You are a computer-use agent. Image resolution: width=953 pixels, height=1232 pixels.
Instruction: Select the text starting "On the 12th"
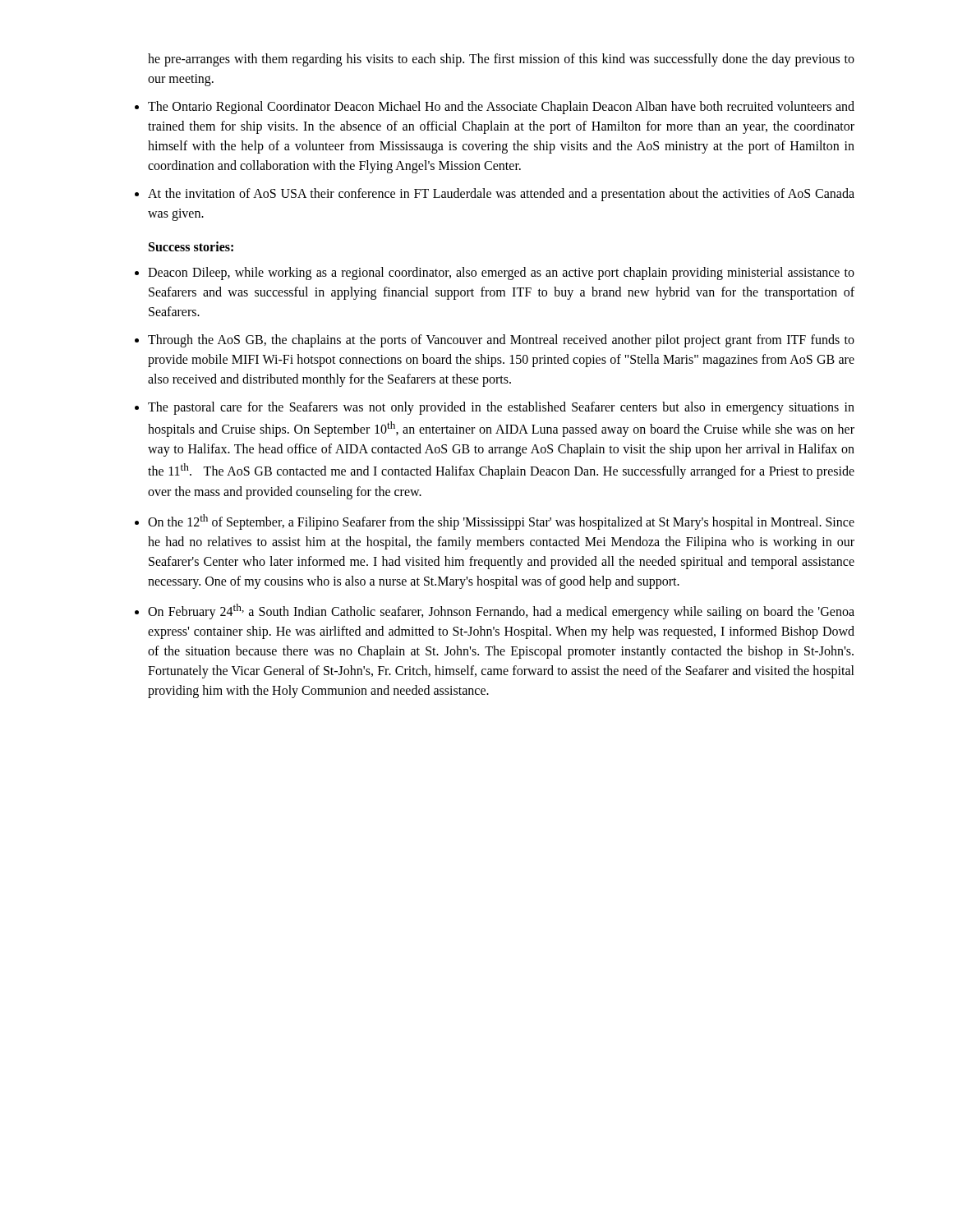(x=501, y=550)
